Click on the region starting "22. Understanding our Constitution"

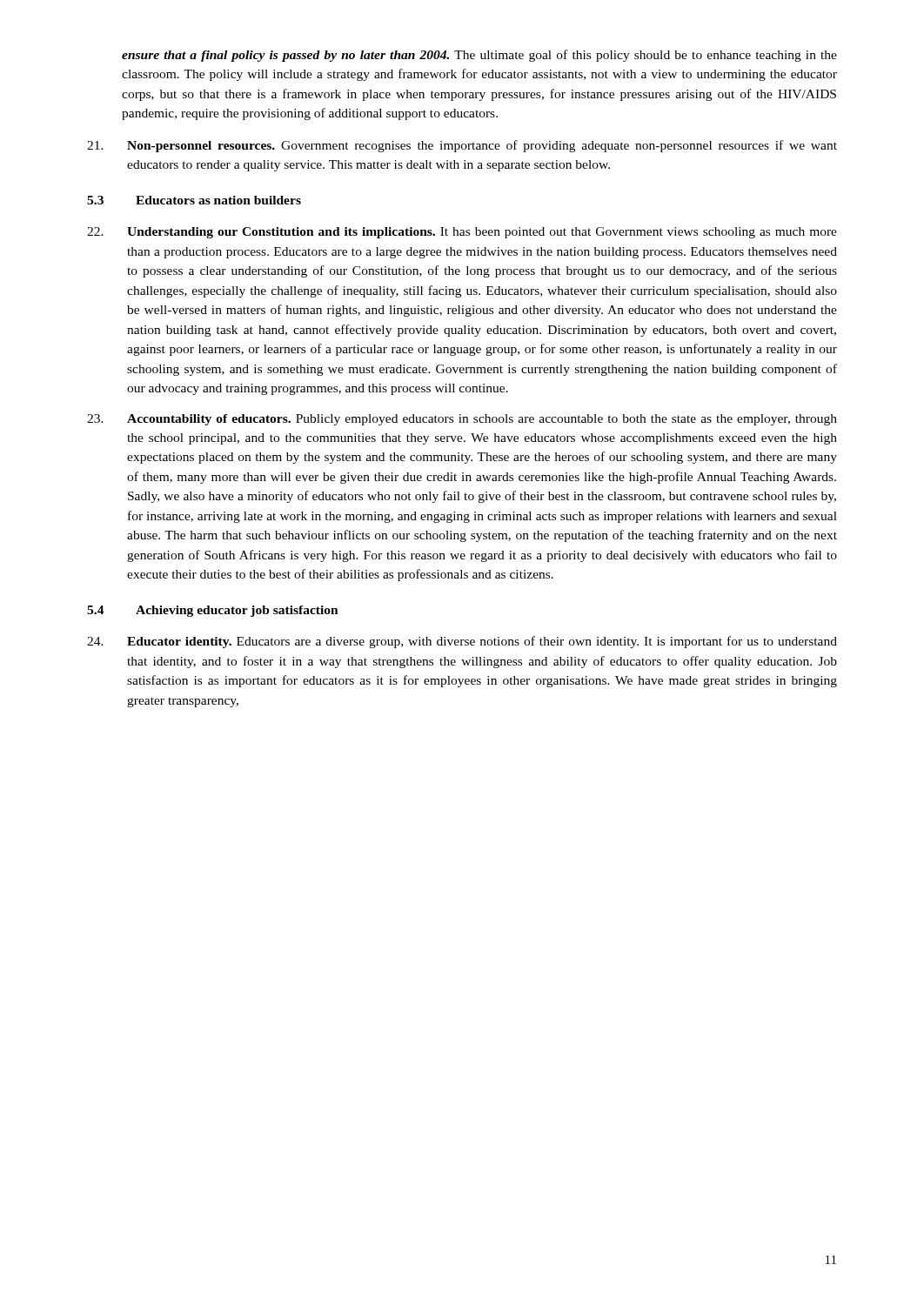462,310
